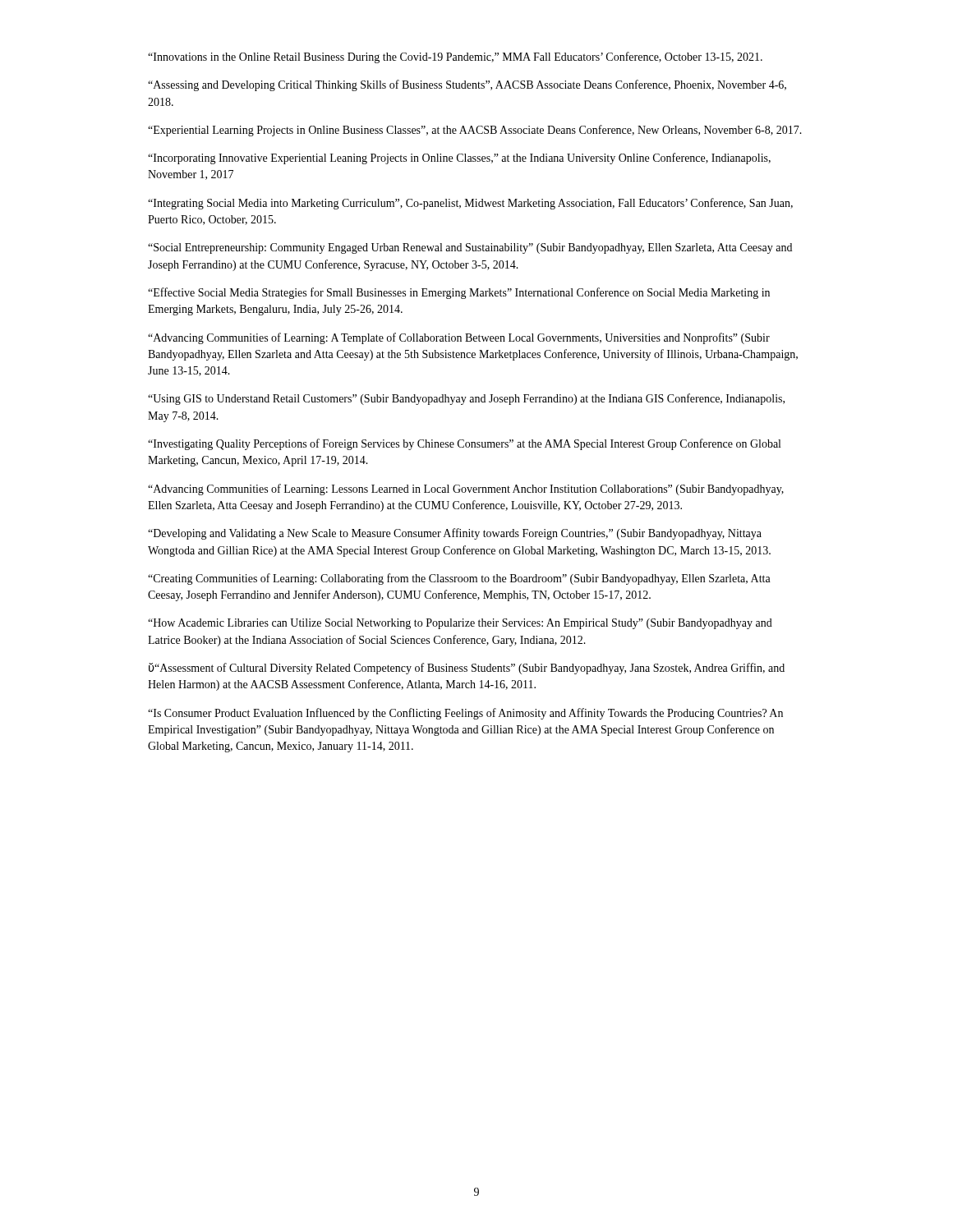Navigate to the region starting "“Is Consumer Product Evaluation Influenced by"
The image size is (953, 1232).
pyautogui.click(x=466, y=730)
